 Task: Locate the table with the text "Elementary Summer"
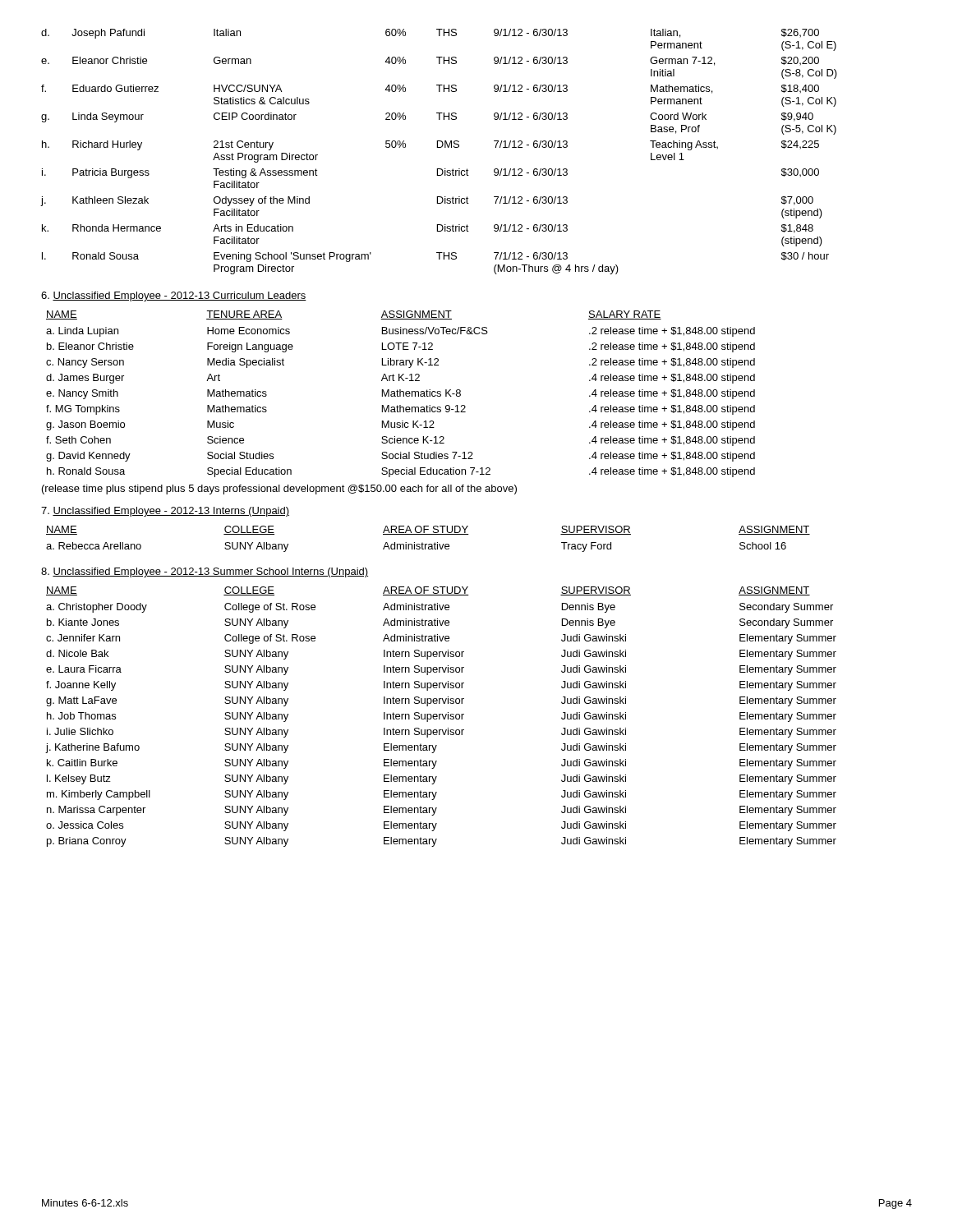click(x=476, y=715)
